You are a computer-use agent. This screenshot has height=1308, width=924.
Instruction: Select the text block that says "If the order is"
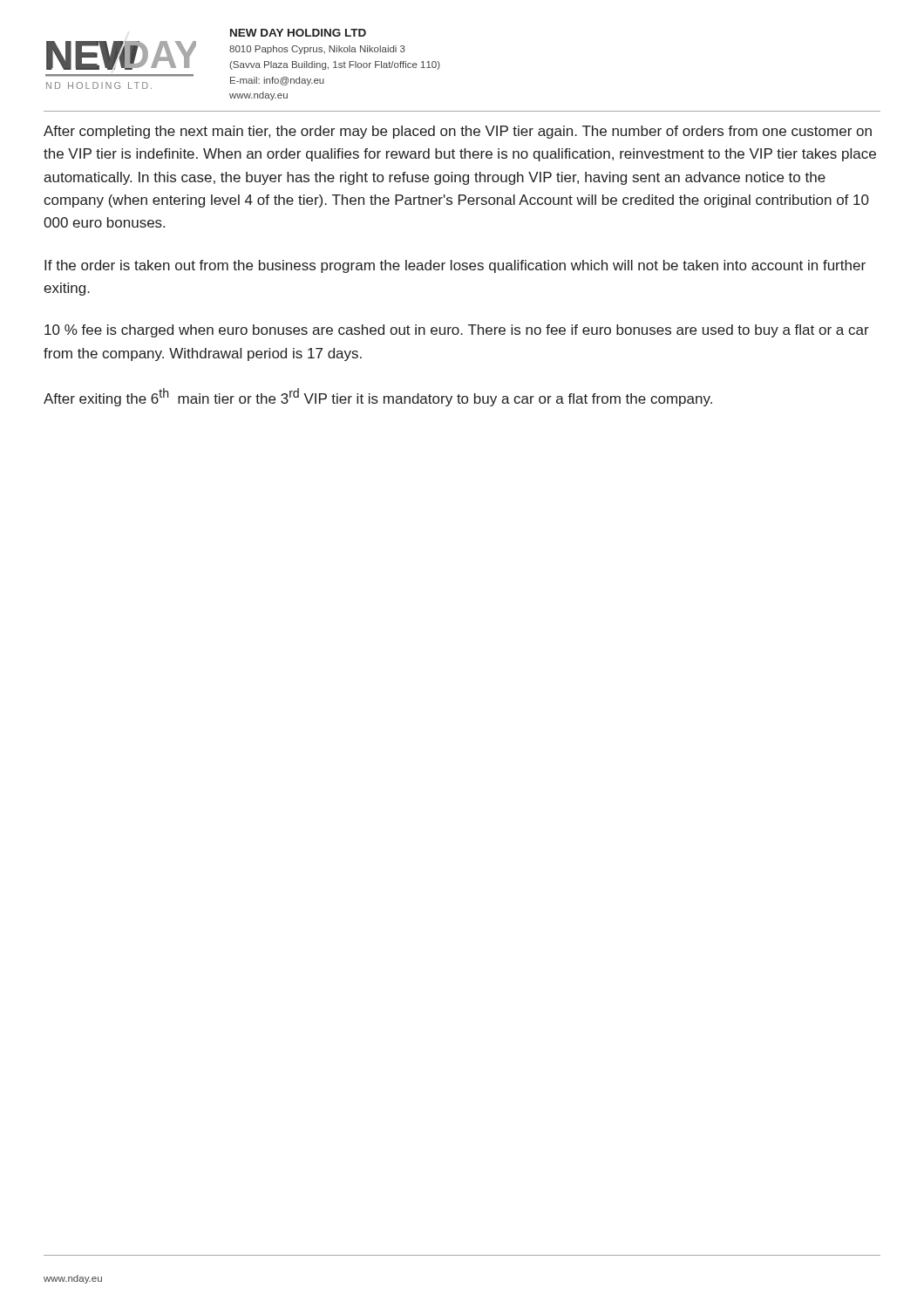point(462,277)
